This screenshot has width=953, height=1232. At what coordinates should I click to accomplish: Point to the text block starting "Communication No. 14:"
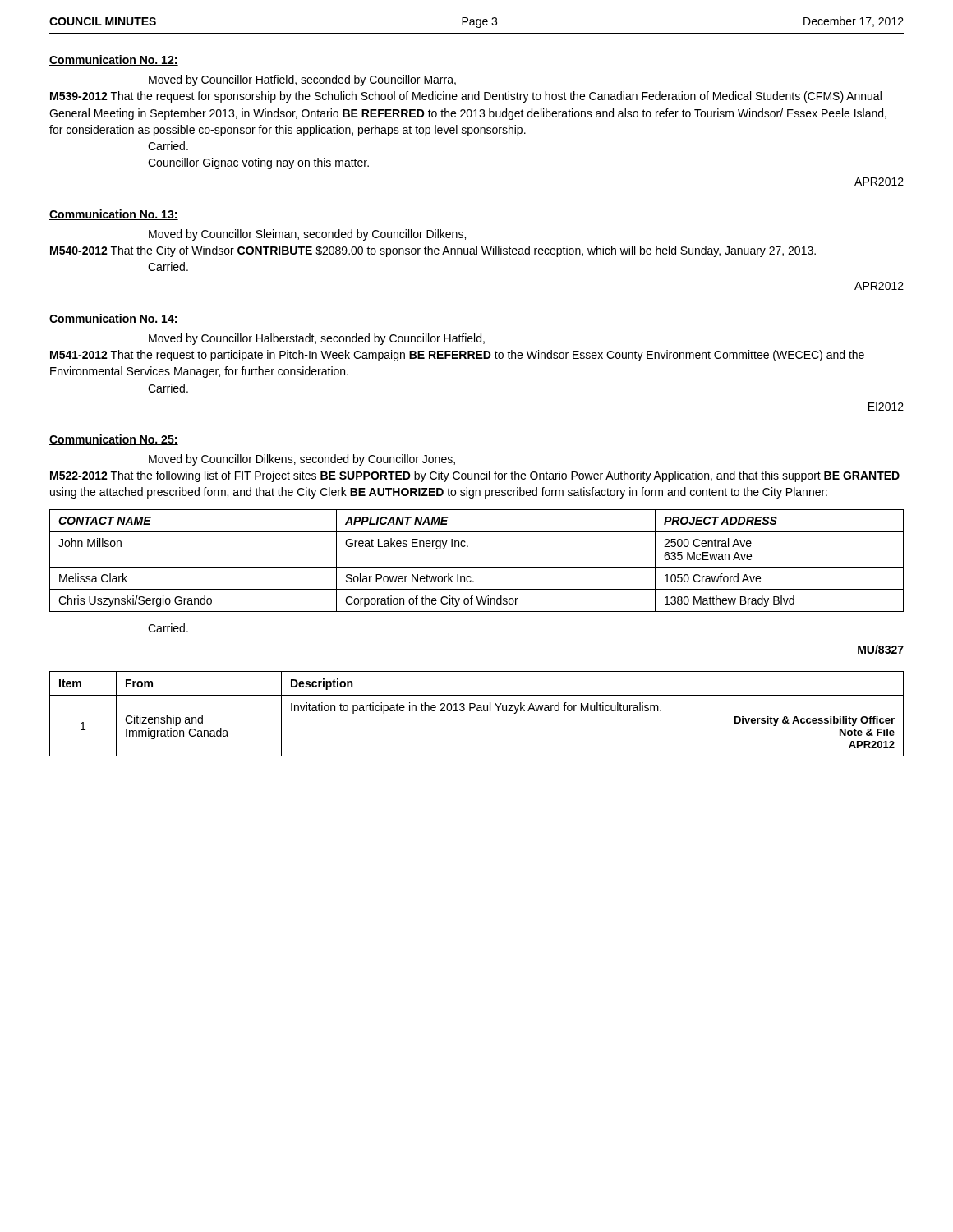(114, 318)
